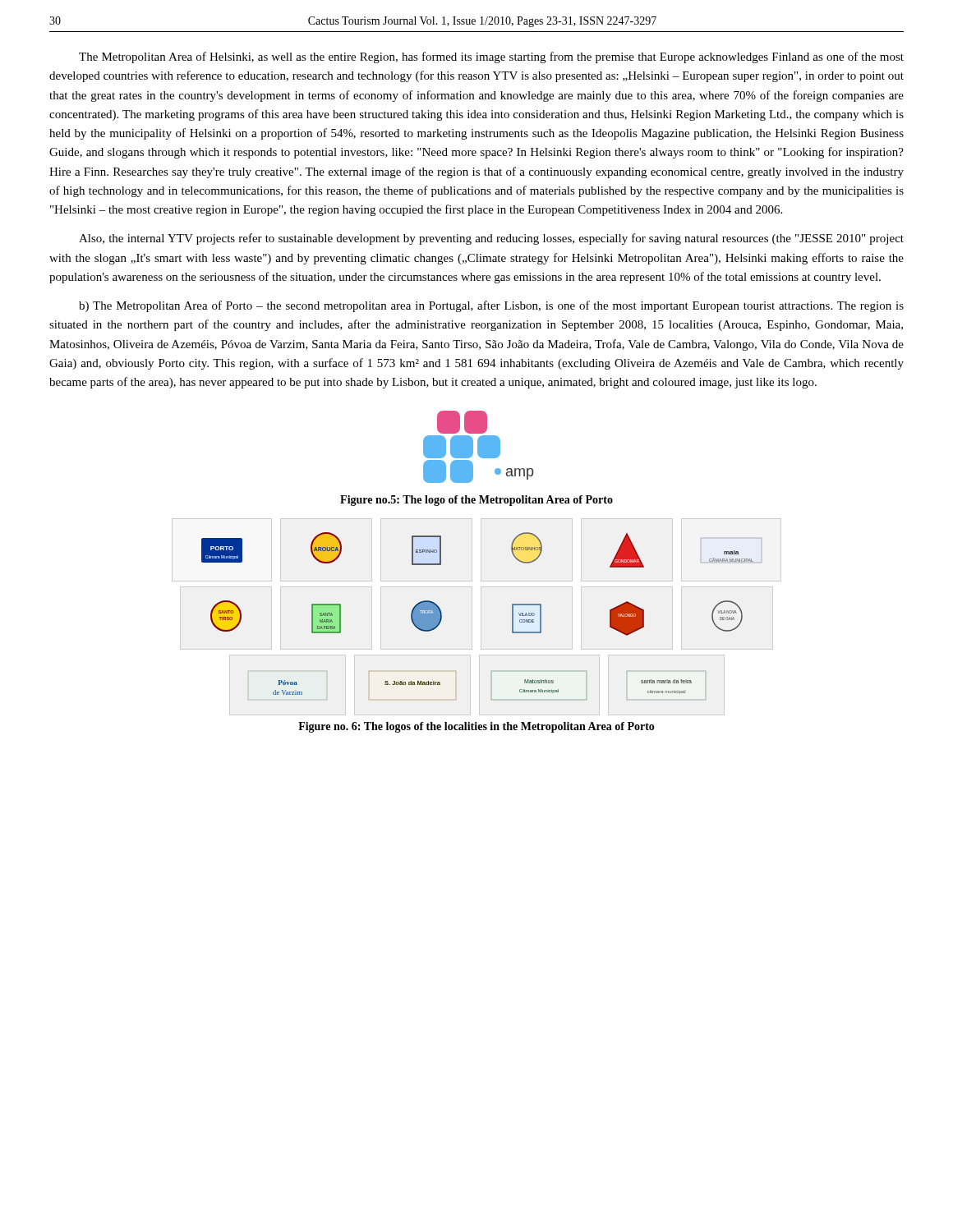This screenshot has width=953, height=1232.
Task: Where is the caption that starts "Figure no.5: The logo of the"?
Action: pyautogui.click(x=476, y=500)
